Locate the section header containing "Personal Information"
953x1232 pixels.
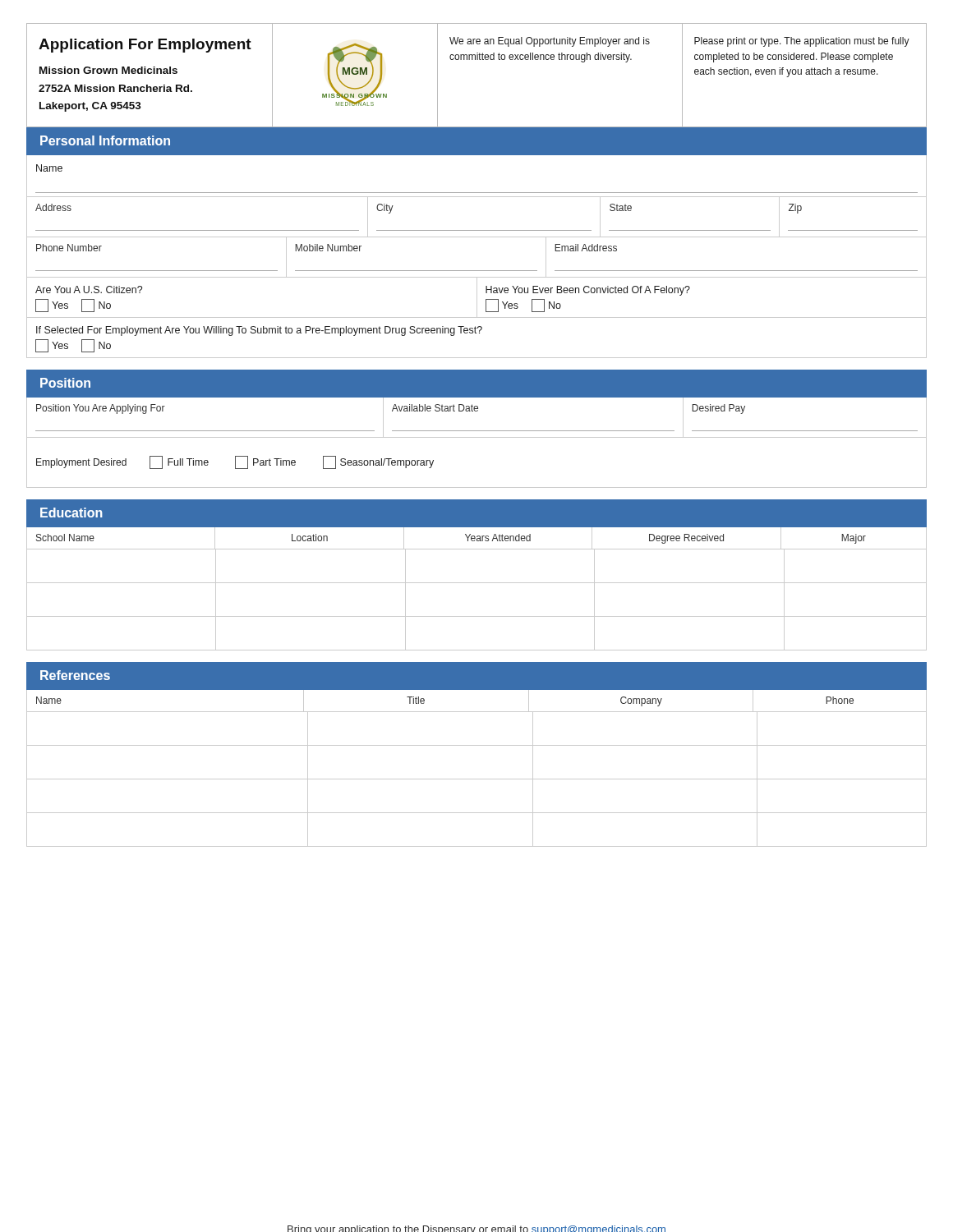(x=105, y=141)
